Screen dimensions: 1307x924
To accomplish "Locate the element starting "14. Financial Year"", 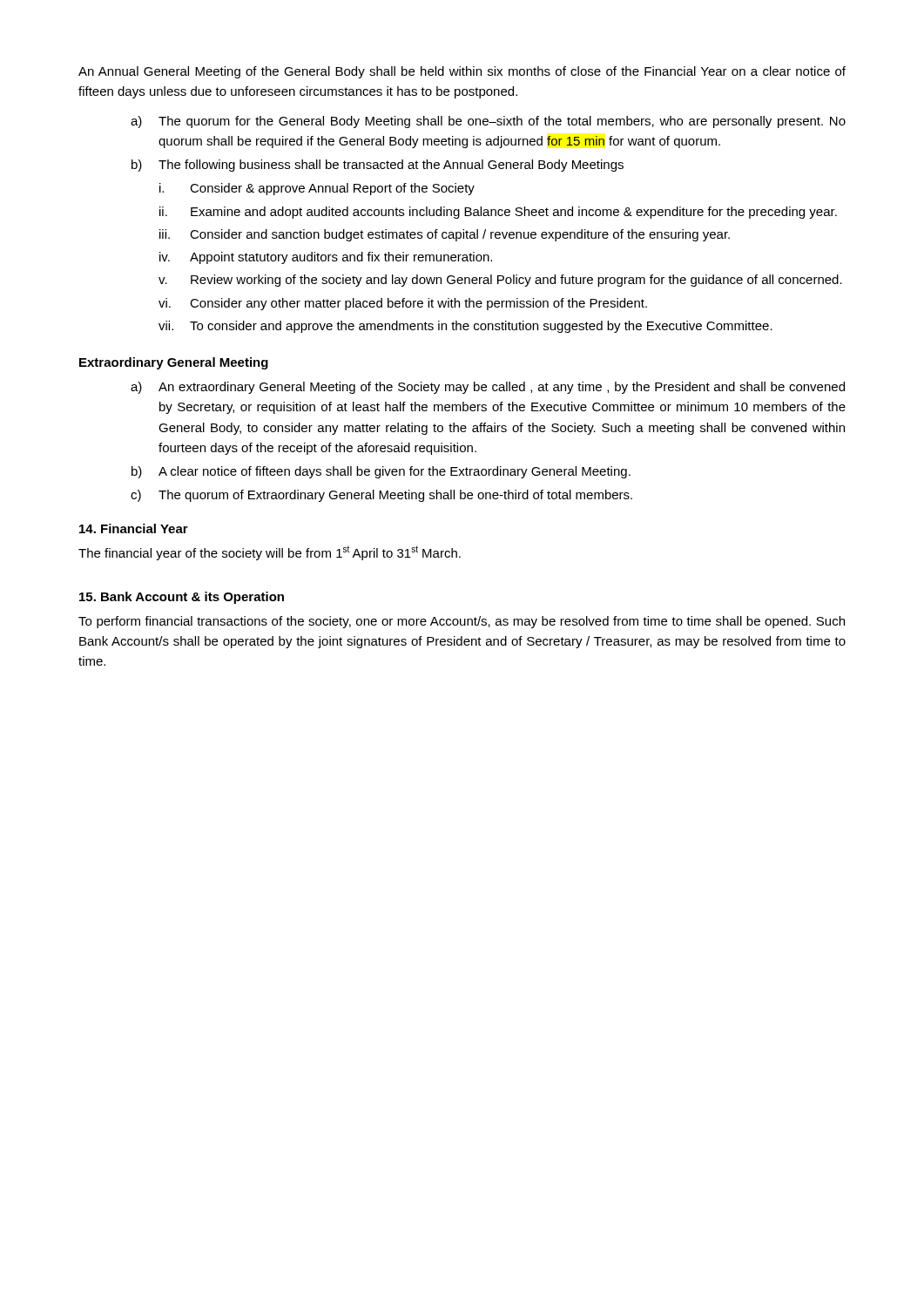I will click(133, 528).
